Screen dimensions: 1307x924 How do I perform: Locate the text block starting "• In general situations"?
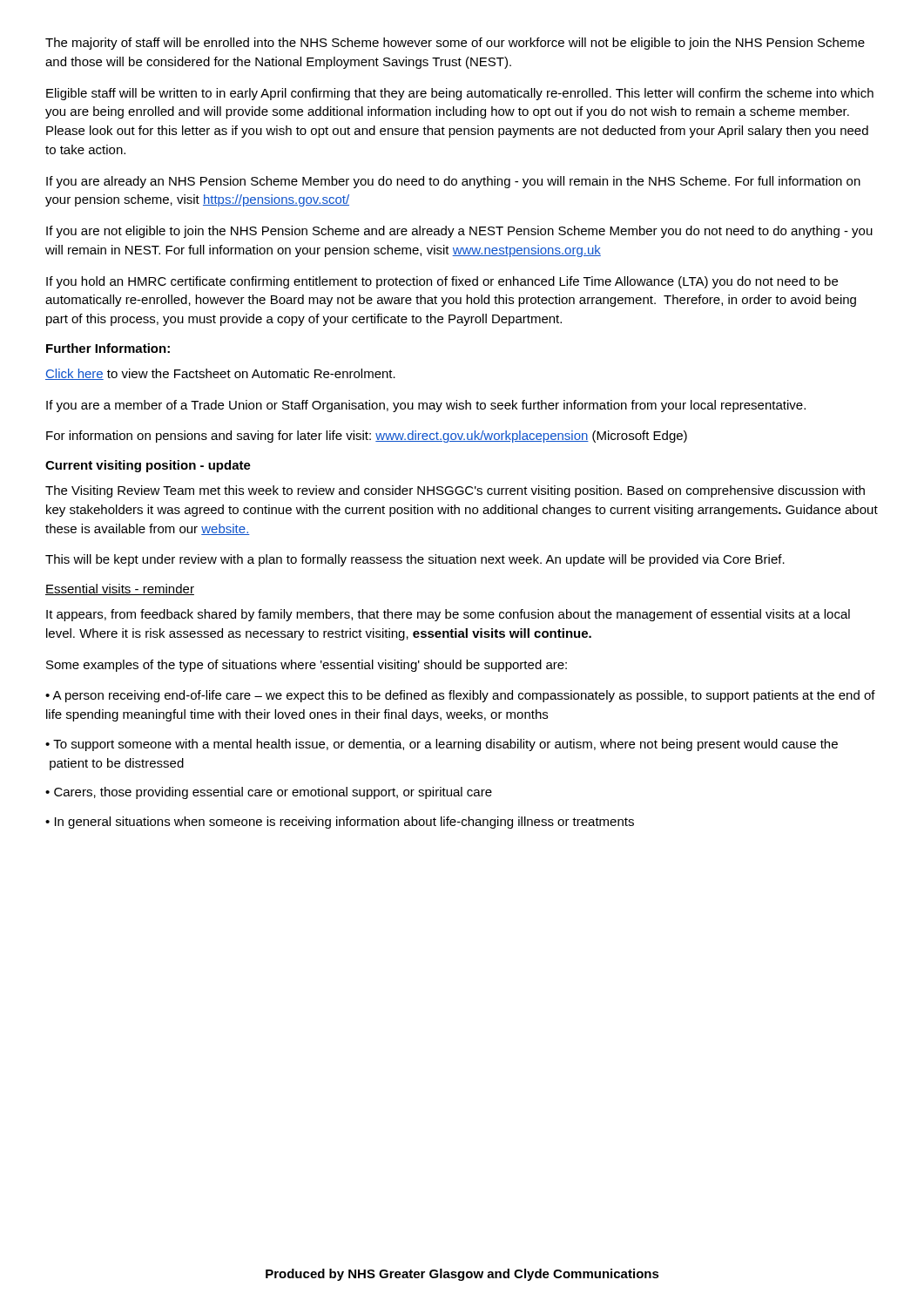340,821
